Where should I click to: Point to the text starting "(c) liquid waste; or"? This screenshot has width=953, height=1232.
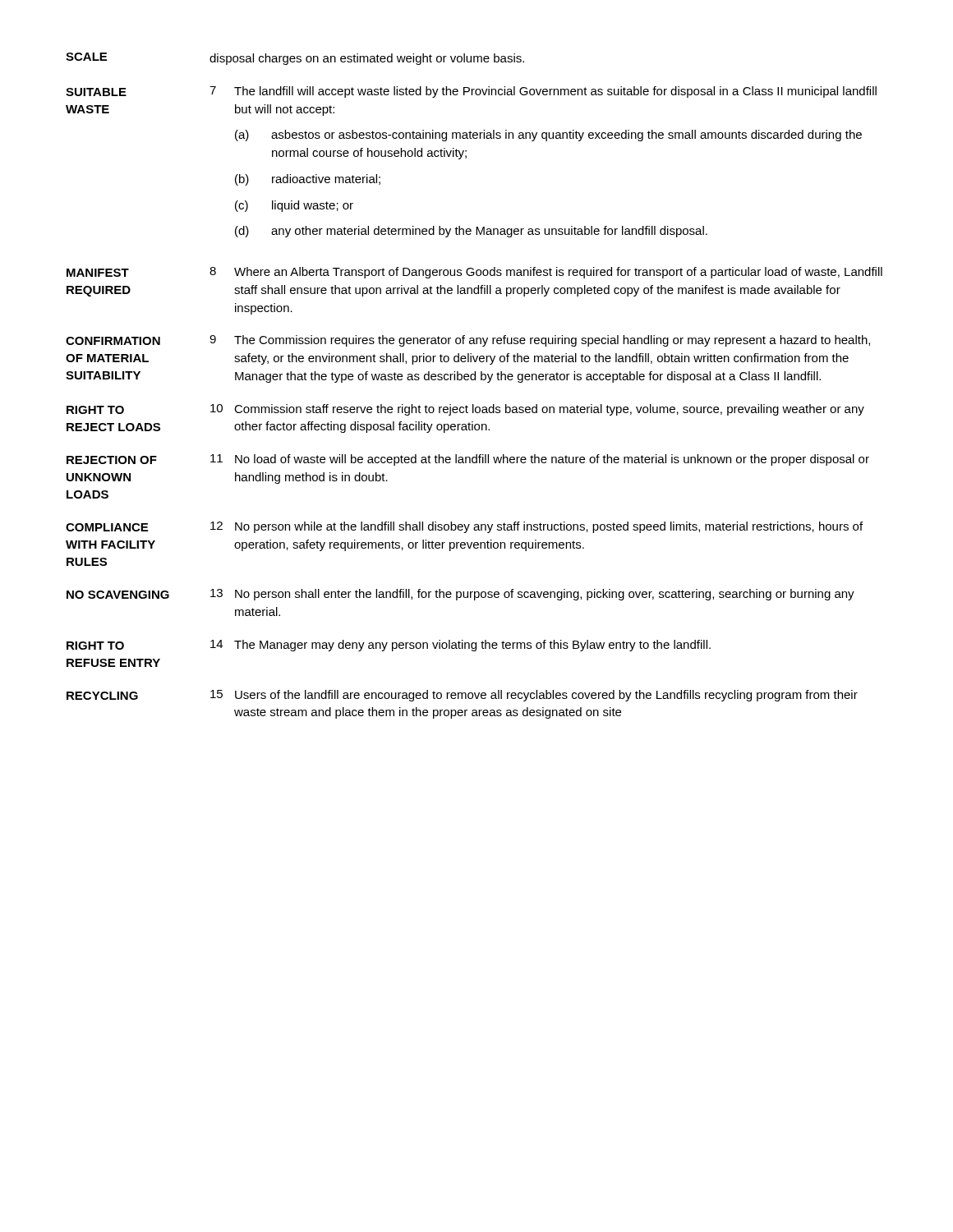[294, 206]
